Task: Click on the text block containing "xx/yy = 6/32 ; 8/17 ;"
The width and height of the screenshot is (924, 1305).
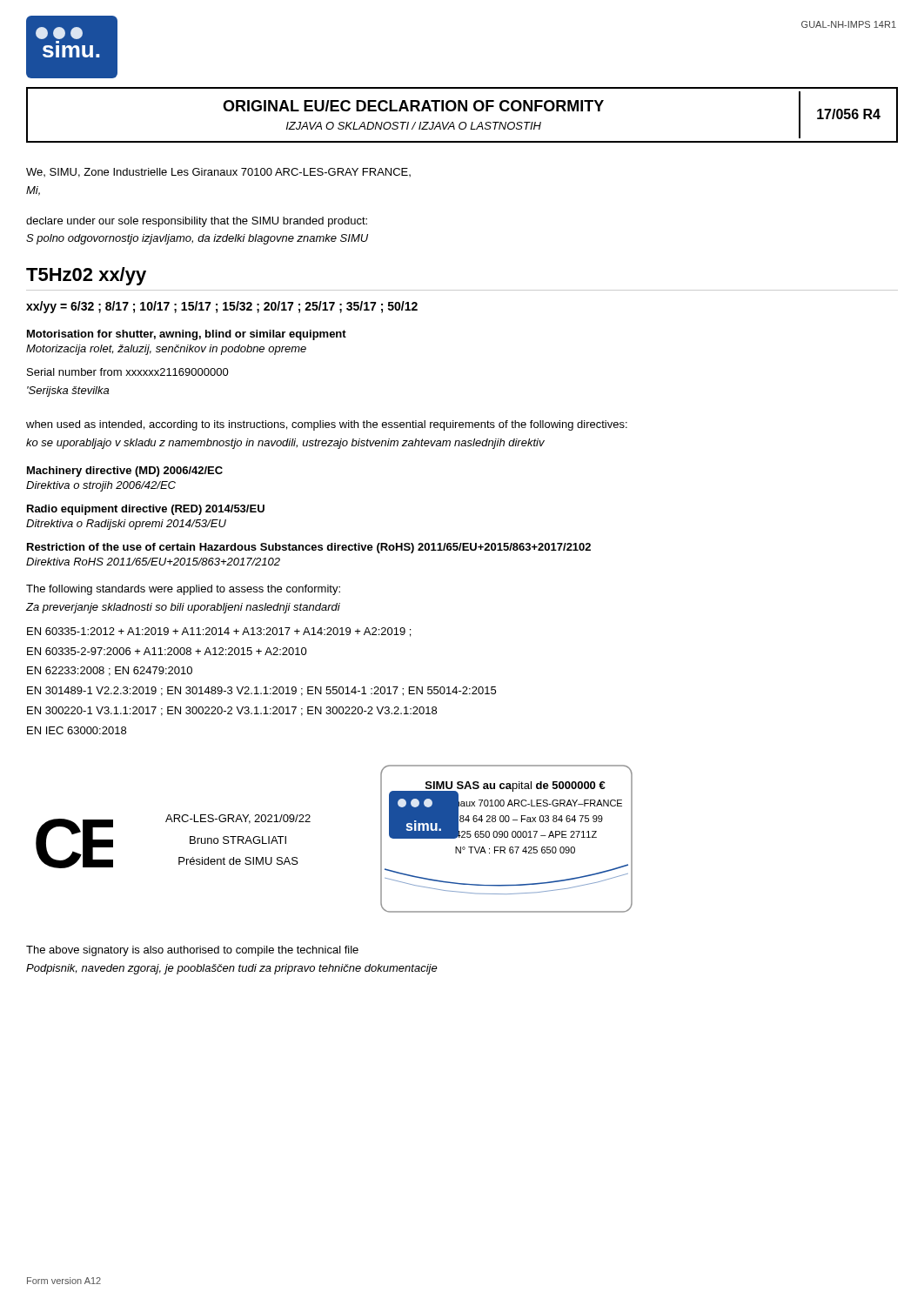Action: 222,306
